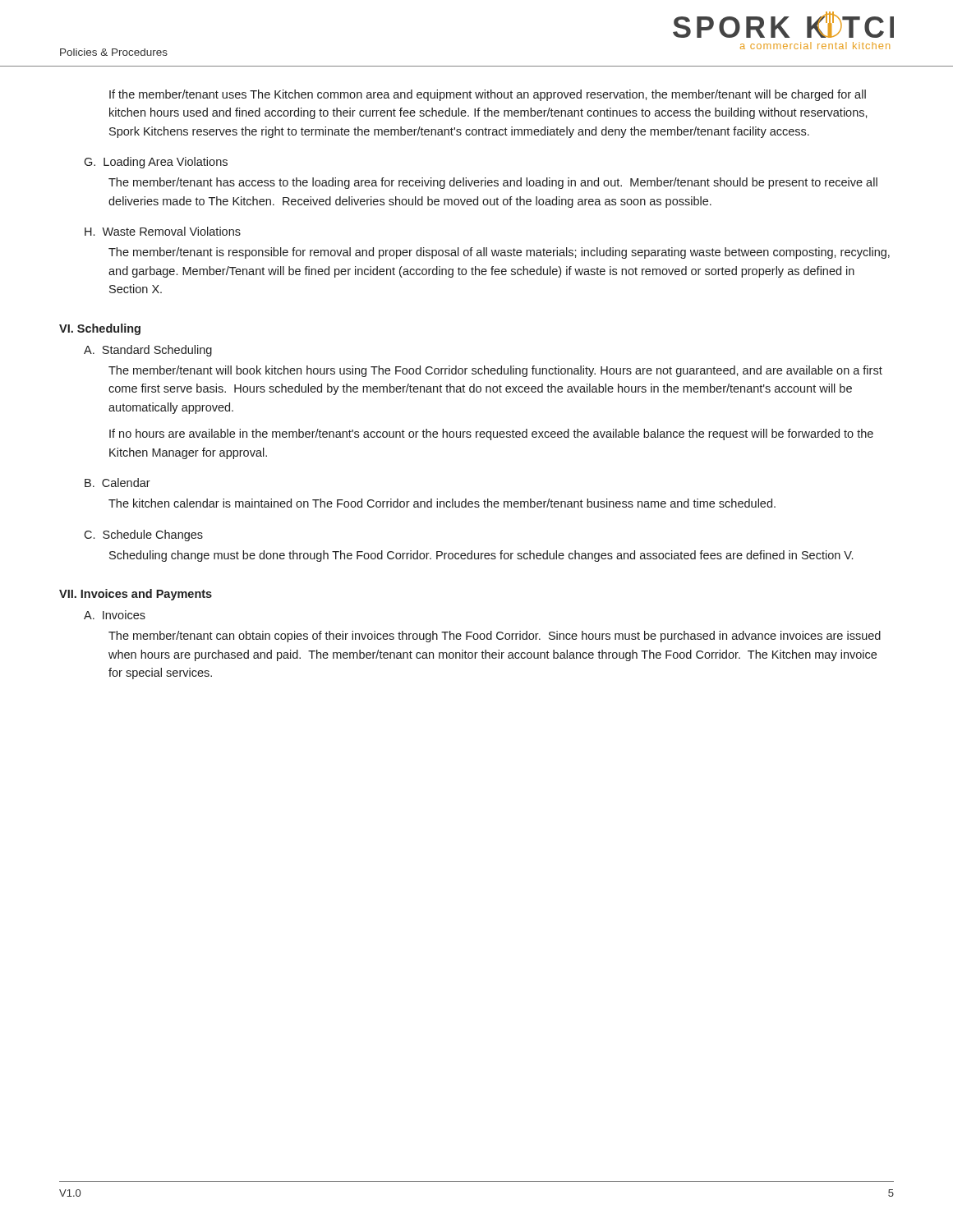Click on the list item that says "A. Standard Scheduling"
The image size is (953, 1232).
pyautogui.click(x=148, y=350)
